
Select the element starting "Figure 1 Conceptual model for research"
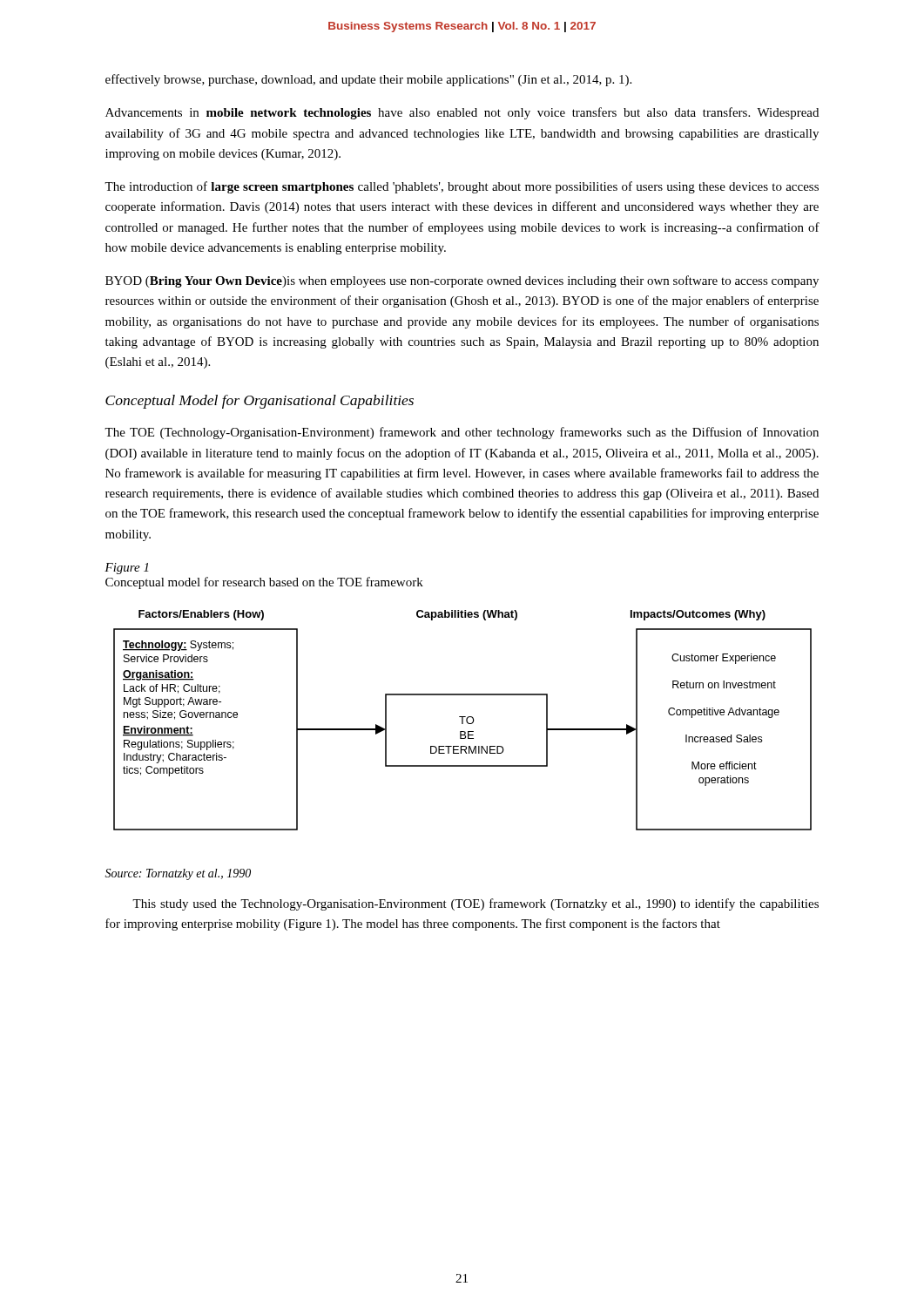tap(264, 574)
